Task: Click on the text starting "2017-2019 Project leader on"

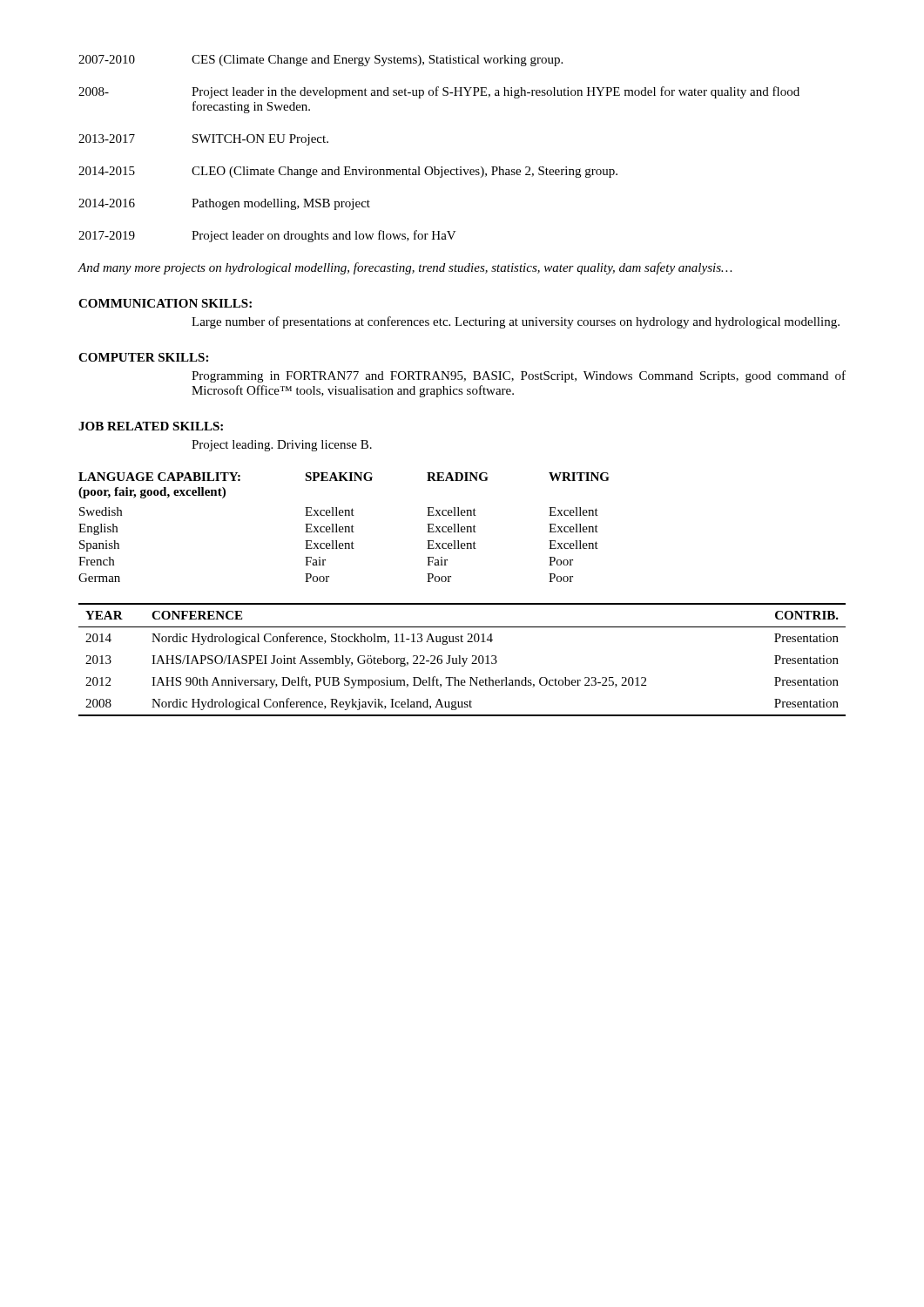Action: pos(462,236)
